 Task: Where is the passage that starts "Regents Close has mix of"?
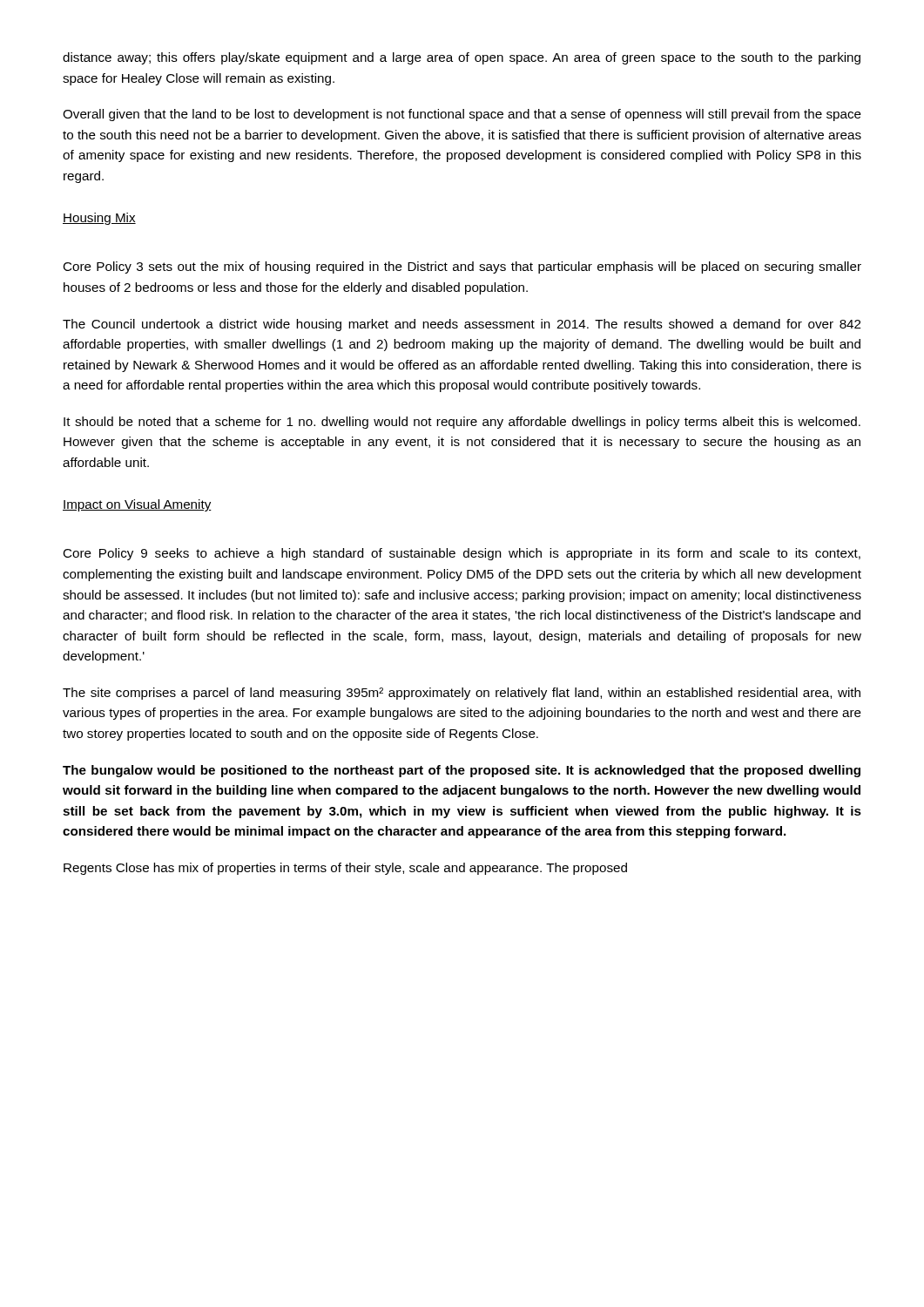[x=345, y=867]
